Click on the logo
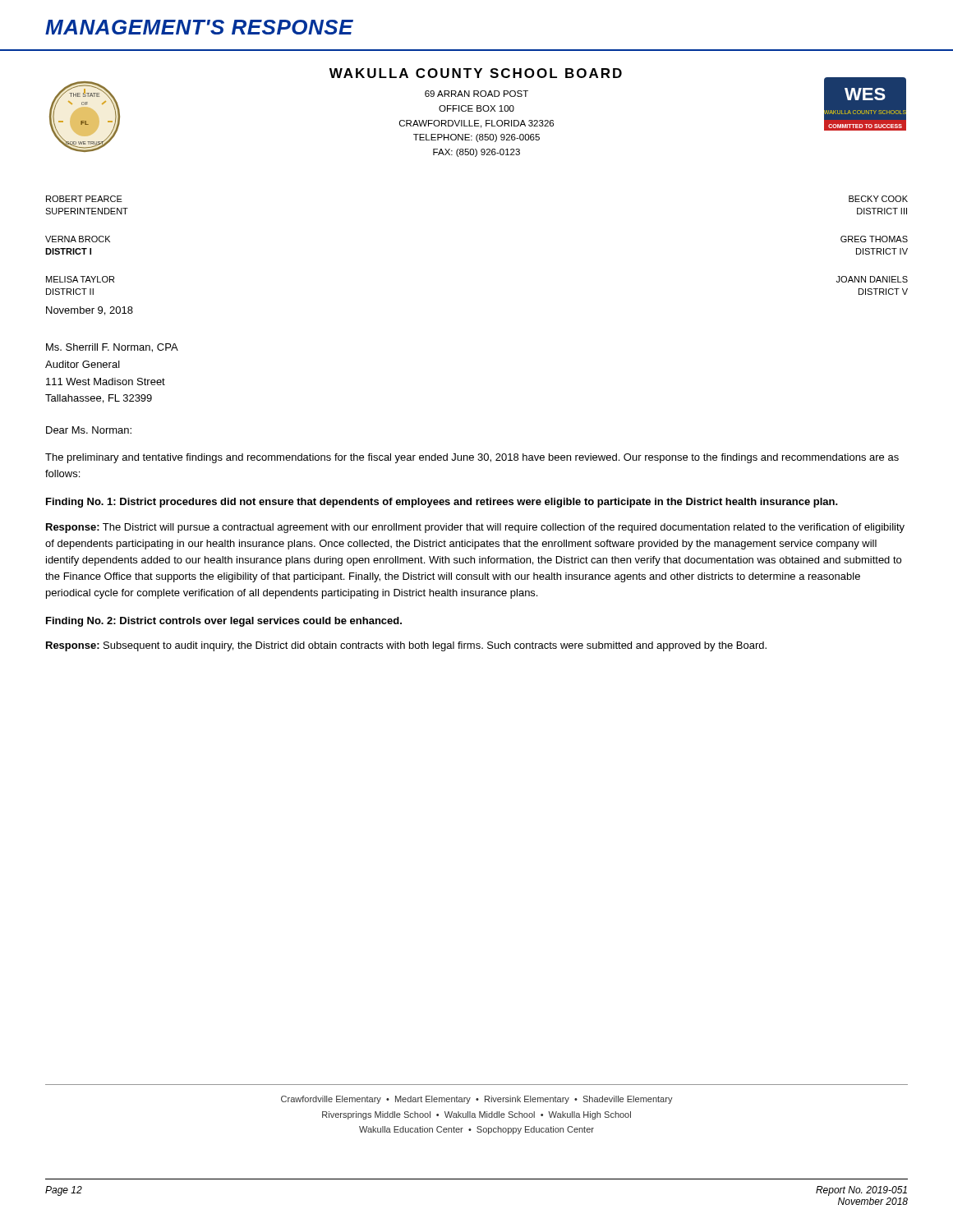The height and width of the screenshot is (1232, 953). [865, 113]
